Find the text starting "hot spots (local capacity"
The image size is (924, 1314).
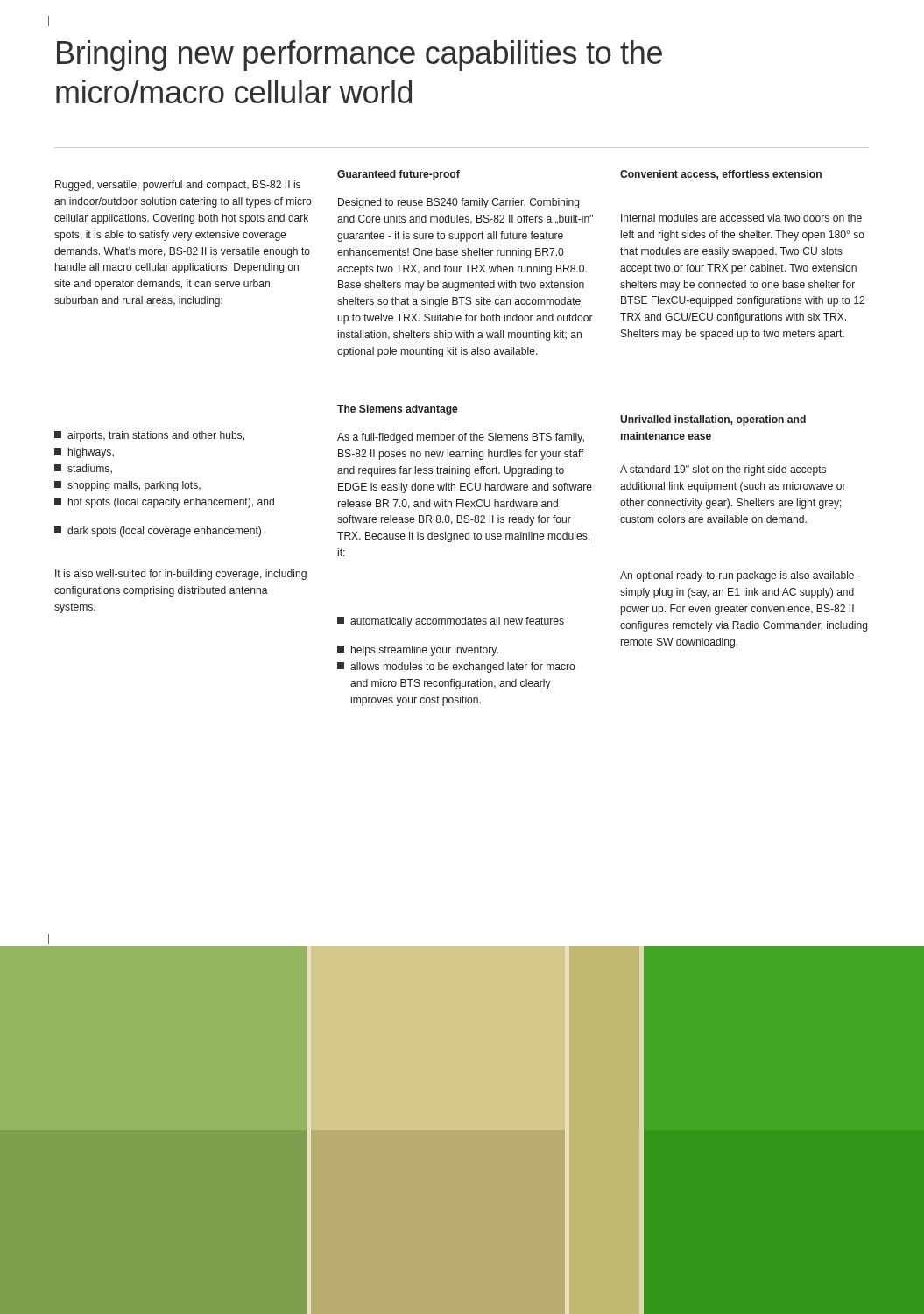(x=165, y=502)
